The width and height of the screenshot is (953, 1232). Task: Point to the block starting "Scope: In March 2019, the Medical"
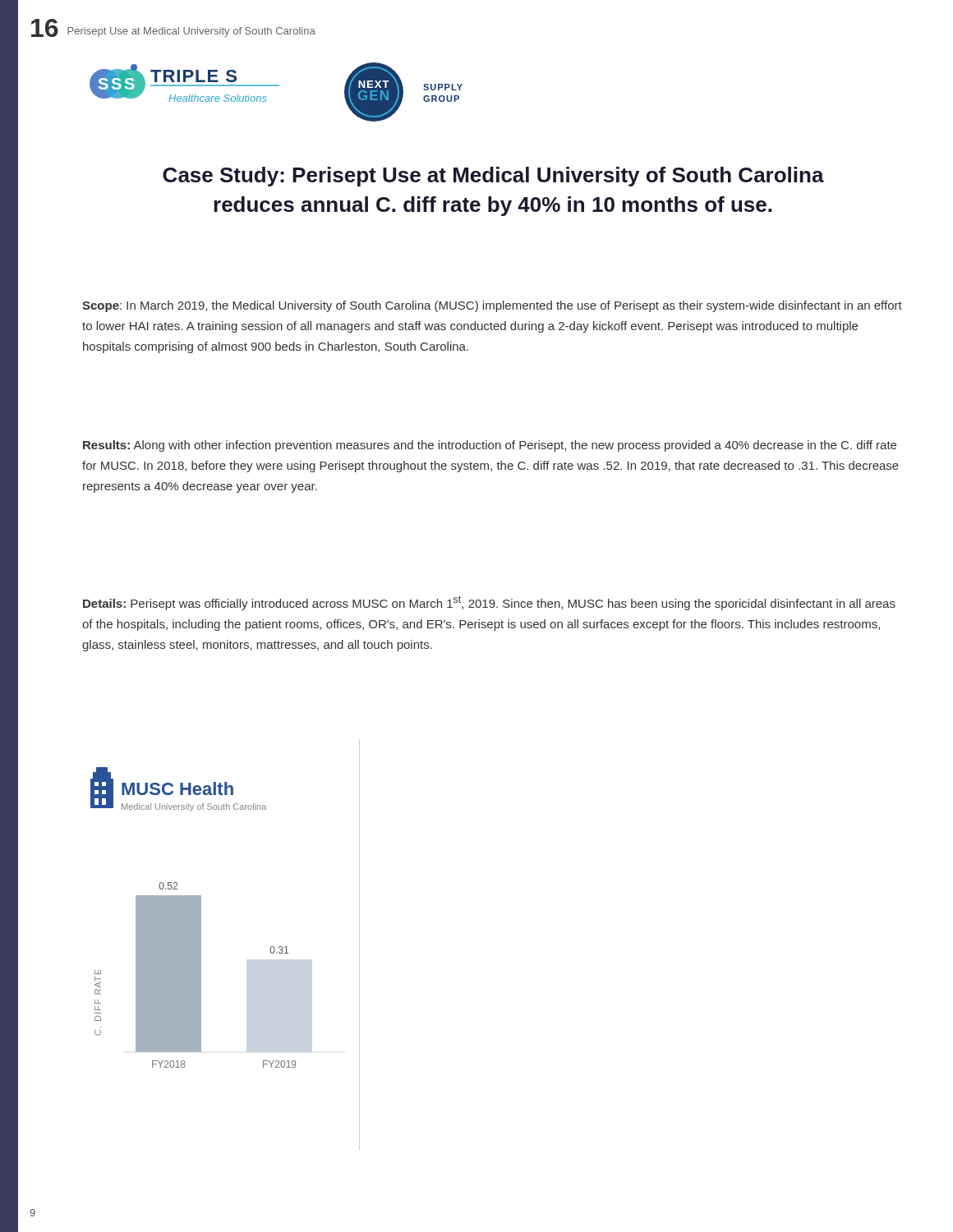tap(493, 326)
